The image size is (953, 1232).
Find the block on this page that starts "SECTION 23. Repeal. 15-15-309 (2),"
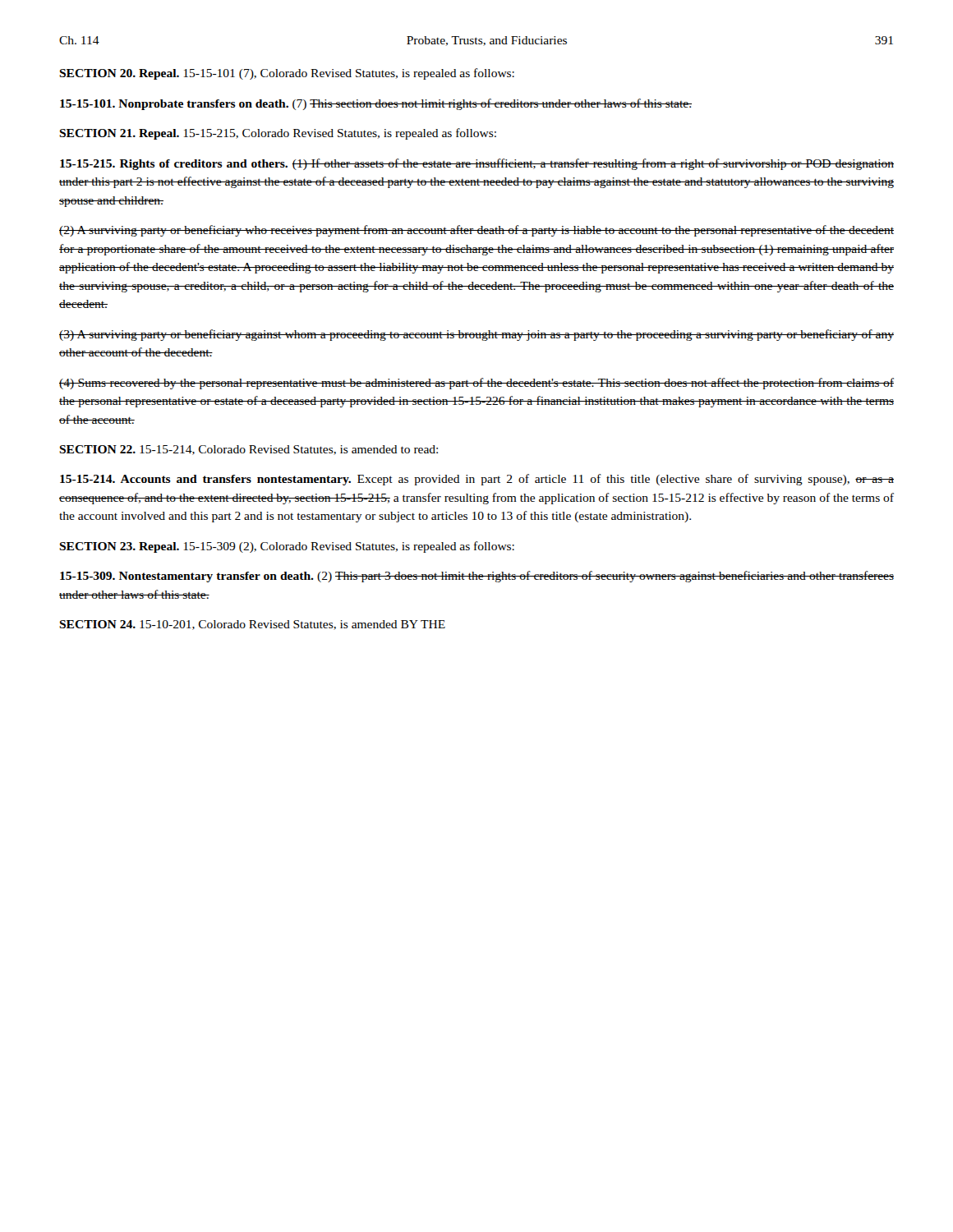(x=476, y=546)
